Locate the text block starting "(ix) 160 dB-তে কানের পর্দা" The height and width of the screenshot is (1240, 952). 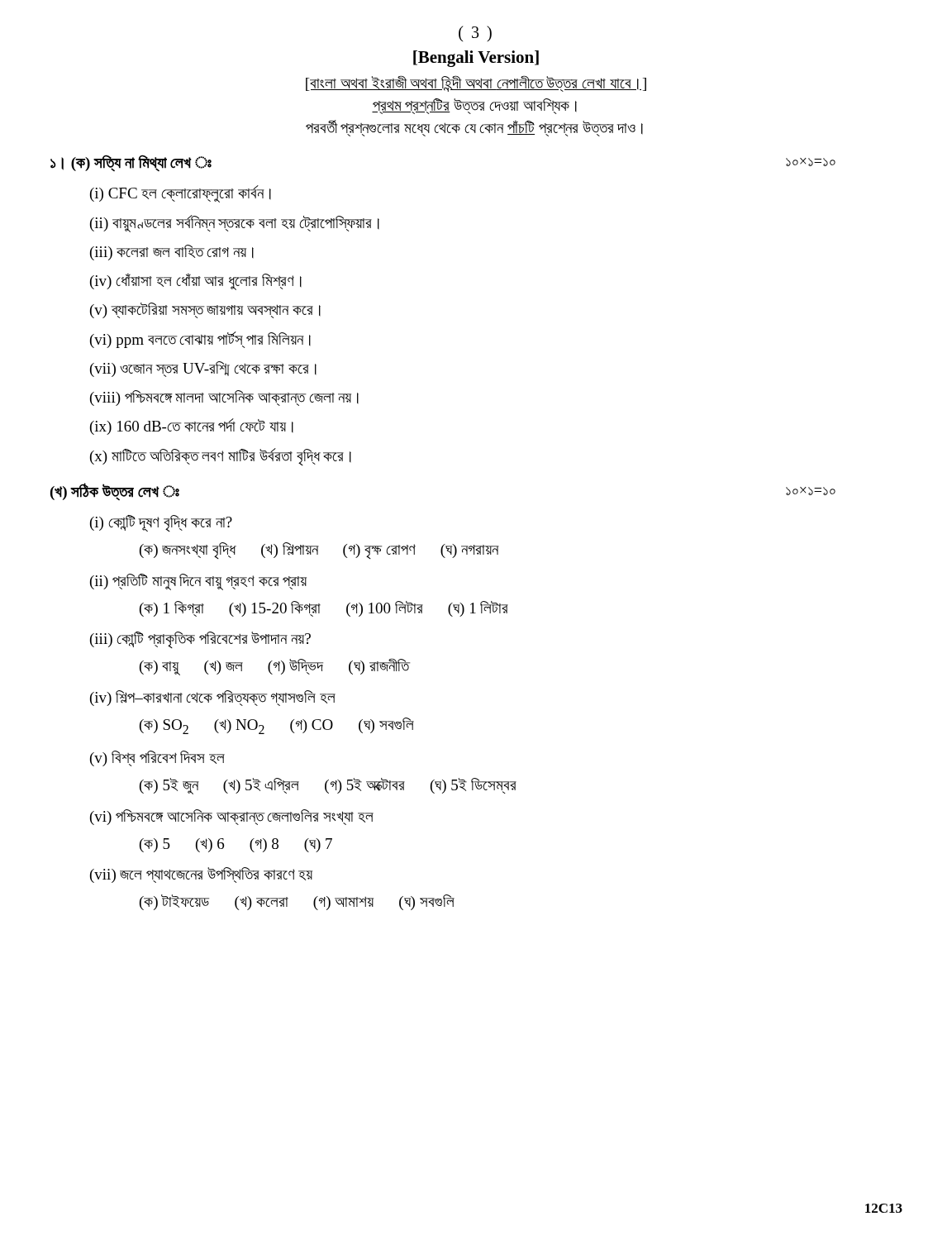tap(193, 426)
